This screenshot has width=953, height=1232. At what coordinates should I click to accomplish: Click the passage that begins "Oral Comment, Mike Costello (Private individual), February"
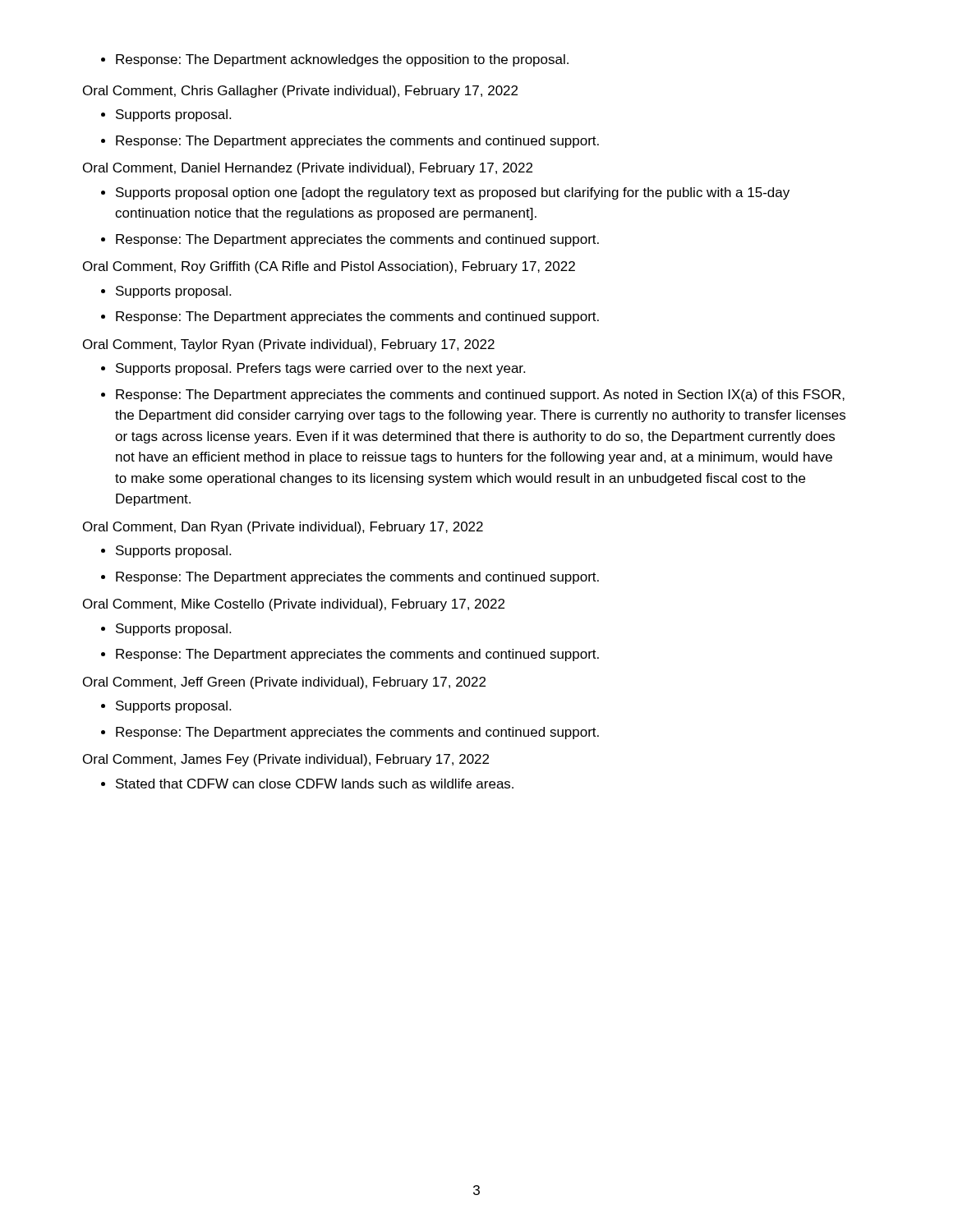coord(294,604)
